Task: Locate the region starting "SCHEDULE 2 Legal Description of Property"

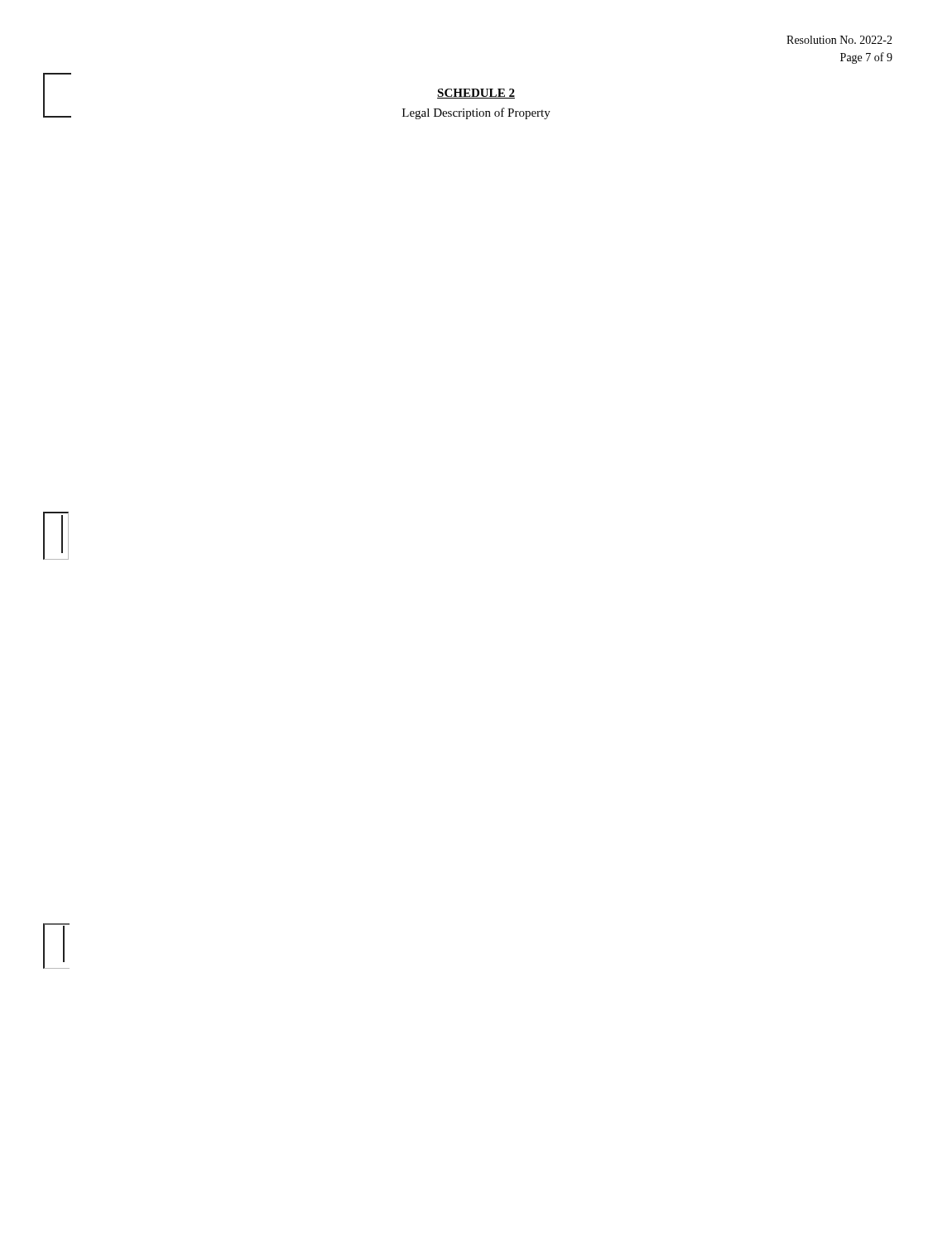Action: coord(476,103)
